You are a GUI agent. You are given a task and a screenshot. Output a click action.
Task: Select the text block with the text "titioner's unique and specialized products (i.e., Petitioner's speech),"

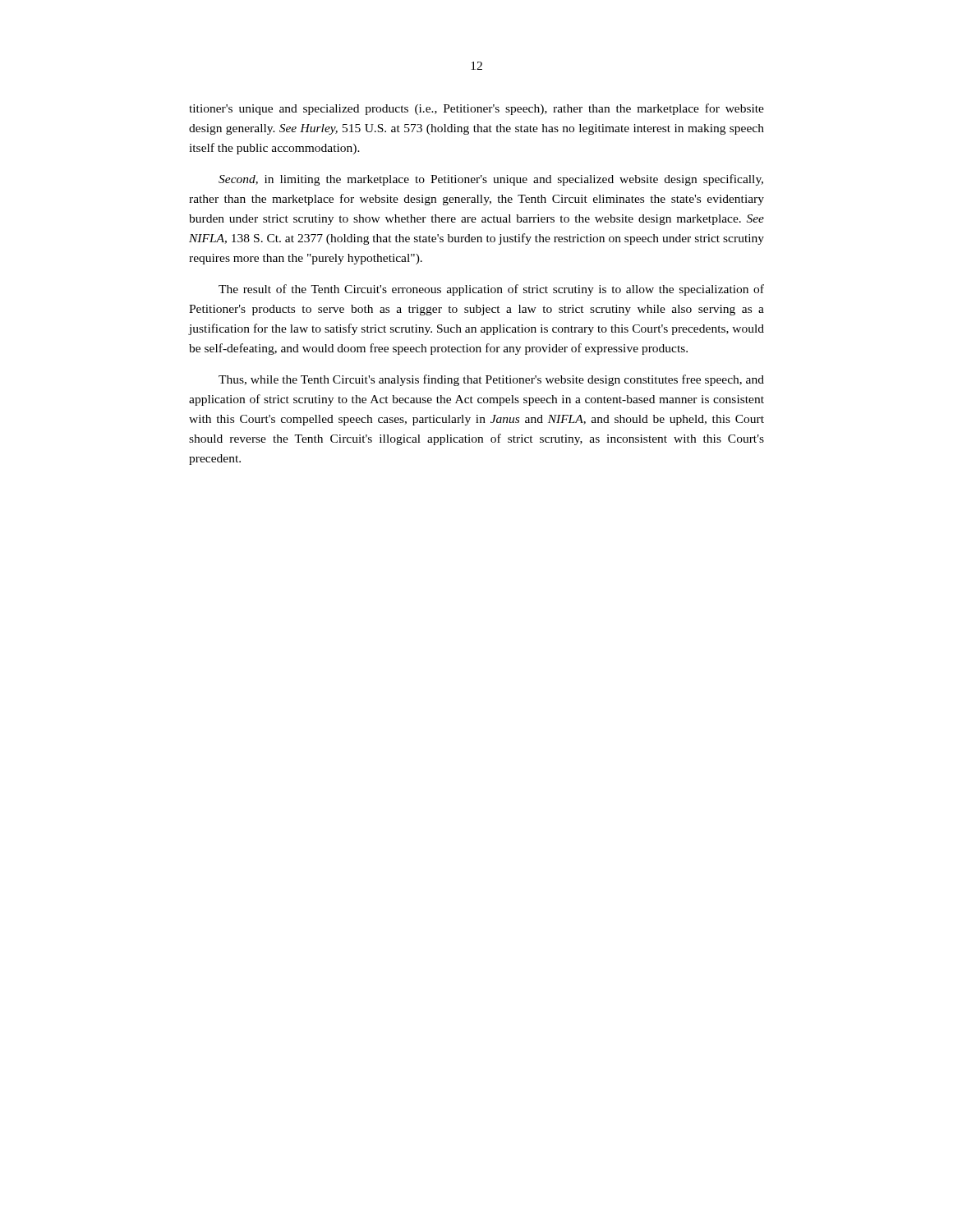(x=476, y=128)
